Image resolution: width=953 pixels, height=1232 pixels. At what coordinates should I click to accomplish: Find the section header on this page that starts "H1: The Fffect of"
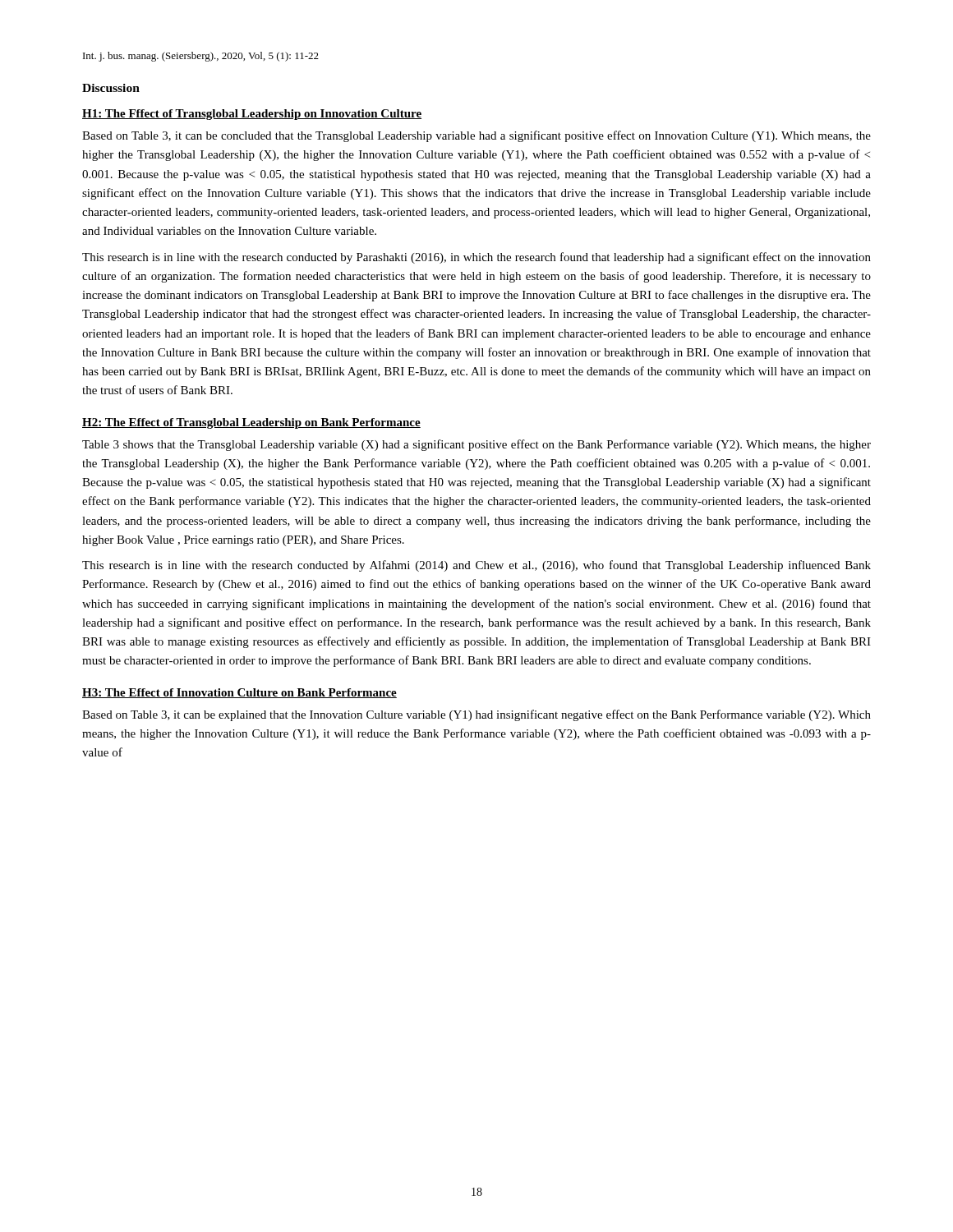[x=252, y=113]
